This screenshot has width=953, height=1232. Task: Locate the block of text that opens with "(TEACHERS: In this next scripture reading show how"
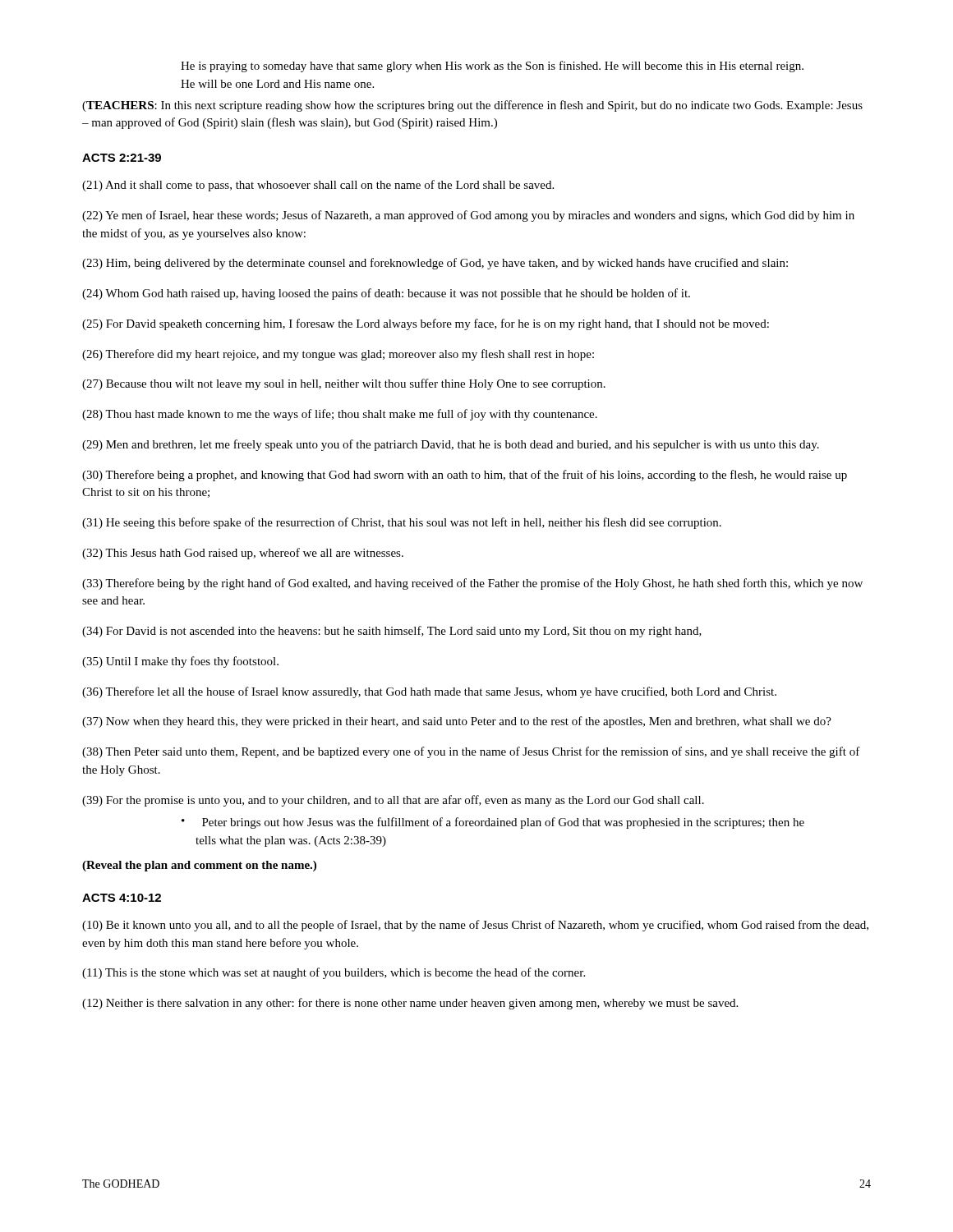[472, 114]
